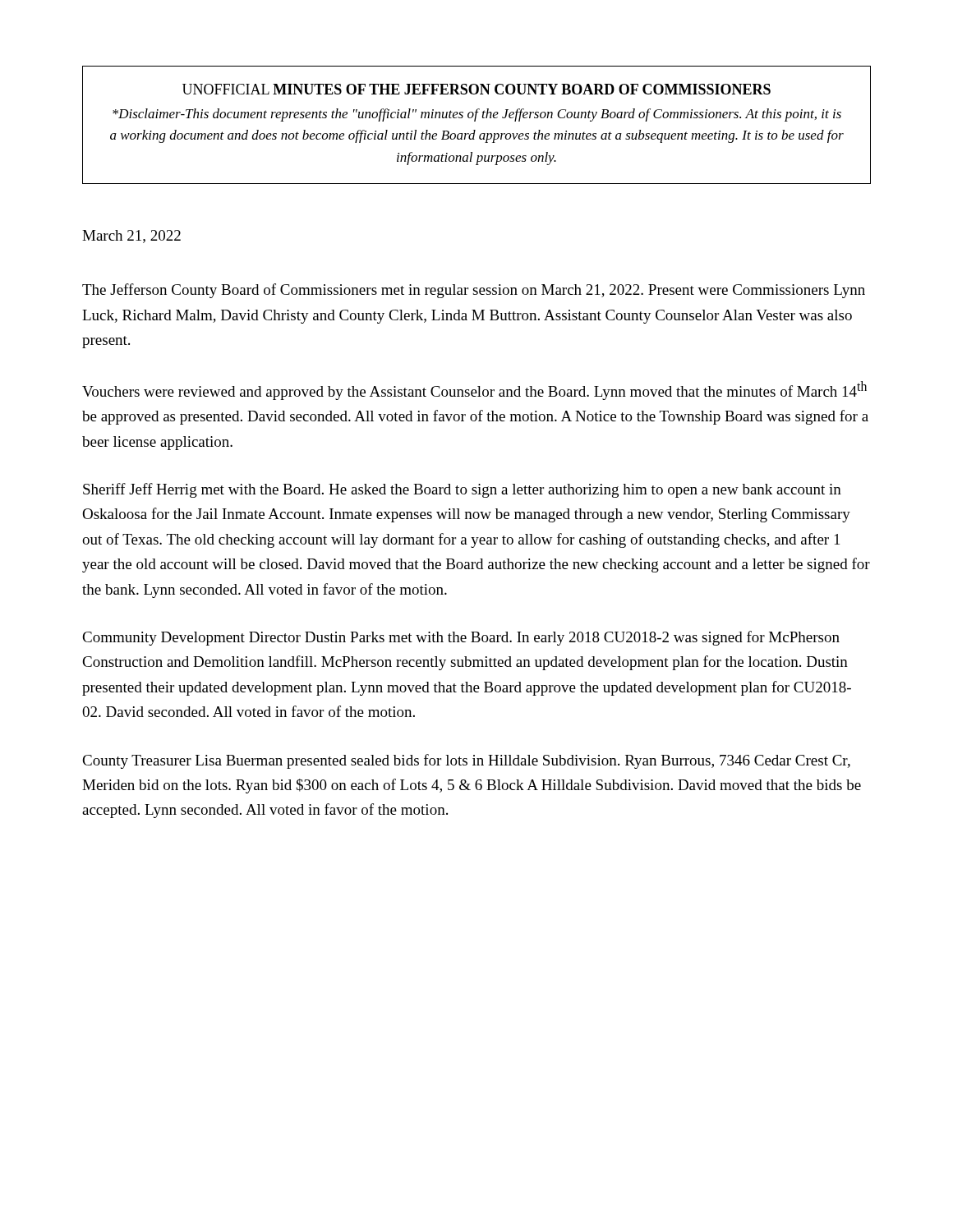Locate the title

pyautogui.click(x=476, y=125)
